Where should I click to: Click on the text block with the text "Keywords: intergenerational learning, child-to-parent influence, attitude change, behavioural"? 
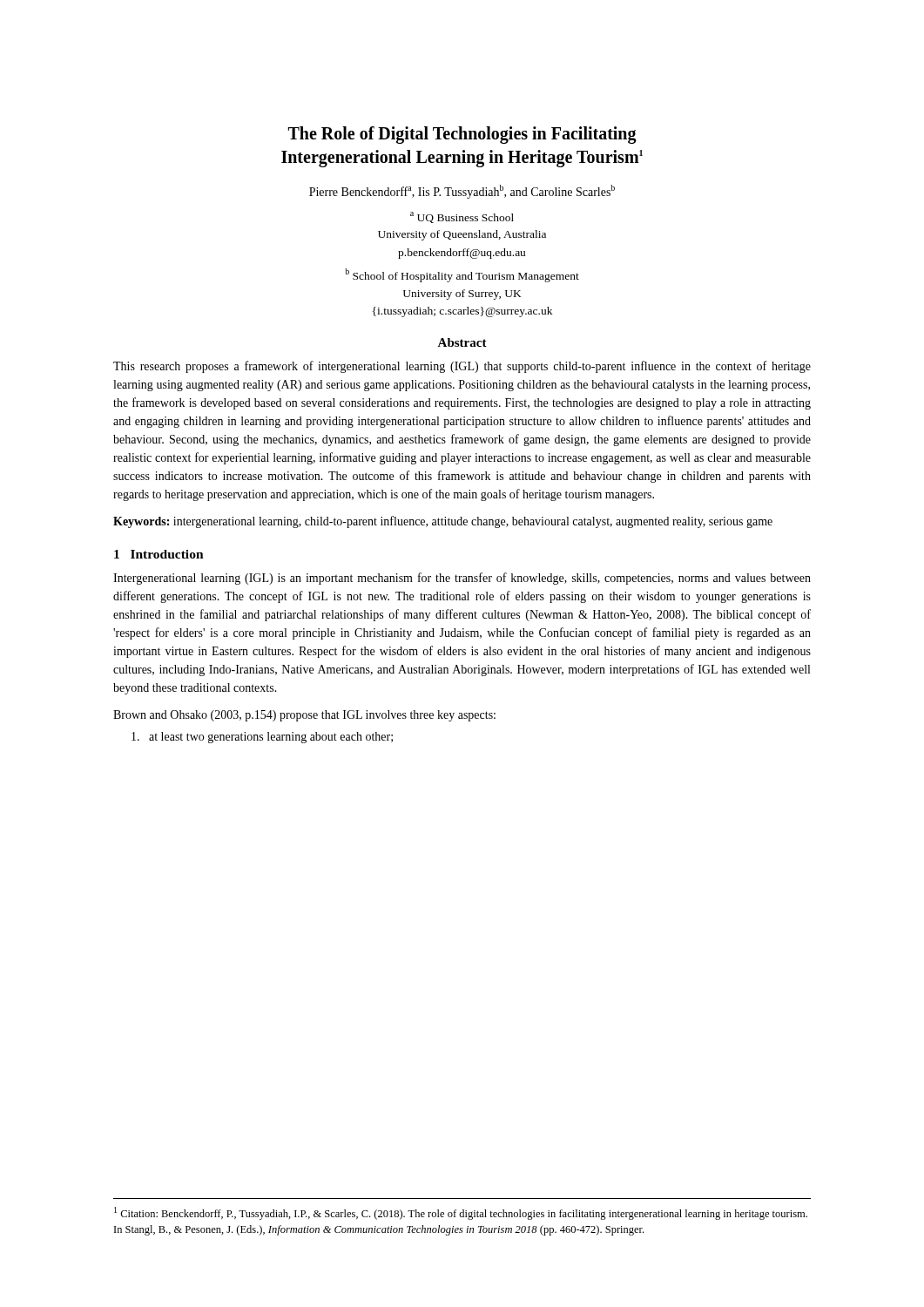tap(443, 522)
